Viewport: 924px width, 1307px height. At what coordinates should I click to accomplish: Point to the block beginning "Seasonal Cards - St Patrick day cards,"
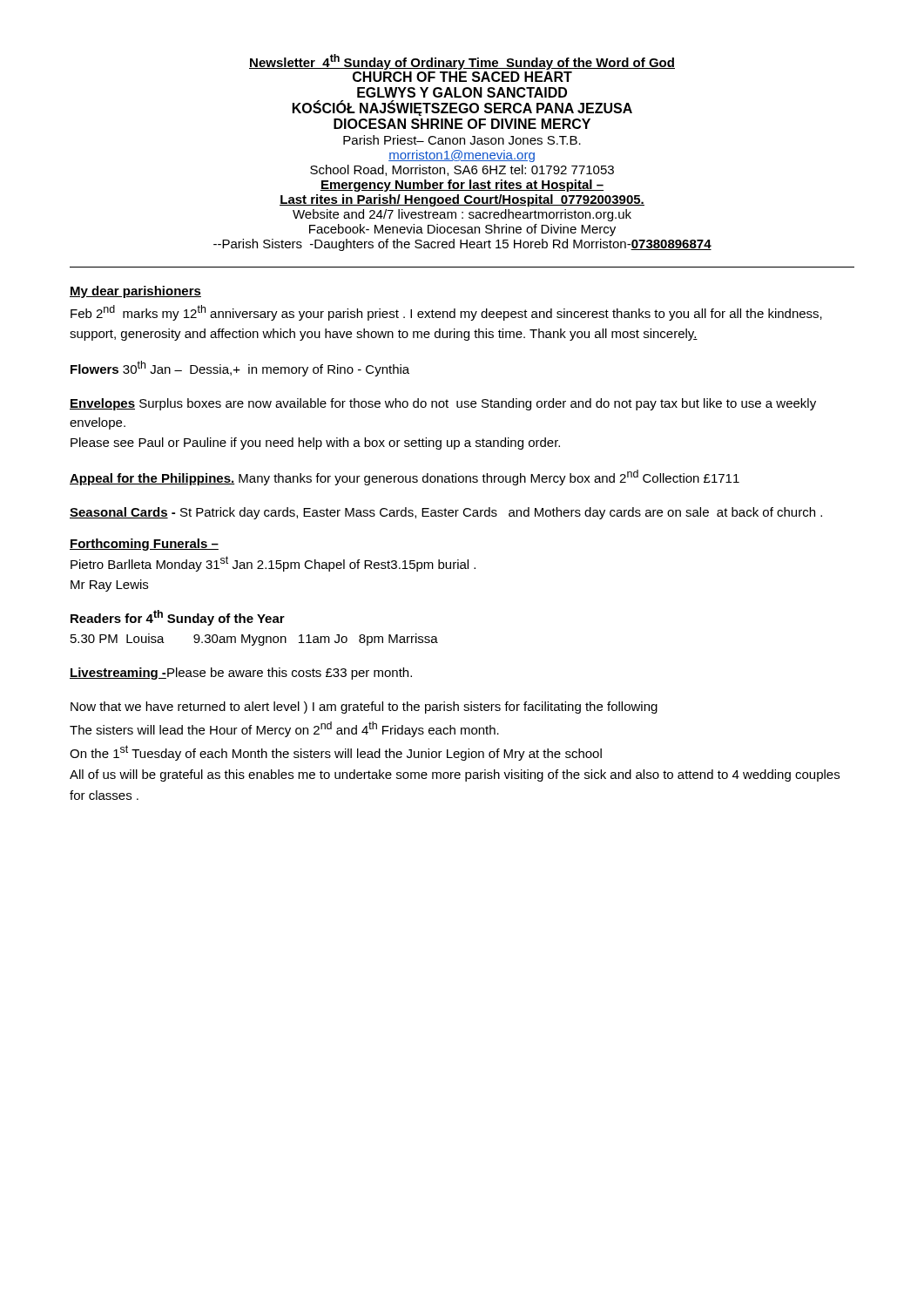click(446, 511)
